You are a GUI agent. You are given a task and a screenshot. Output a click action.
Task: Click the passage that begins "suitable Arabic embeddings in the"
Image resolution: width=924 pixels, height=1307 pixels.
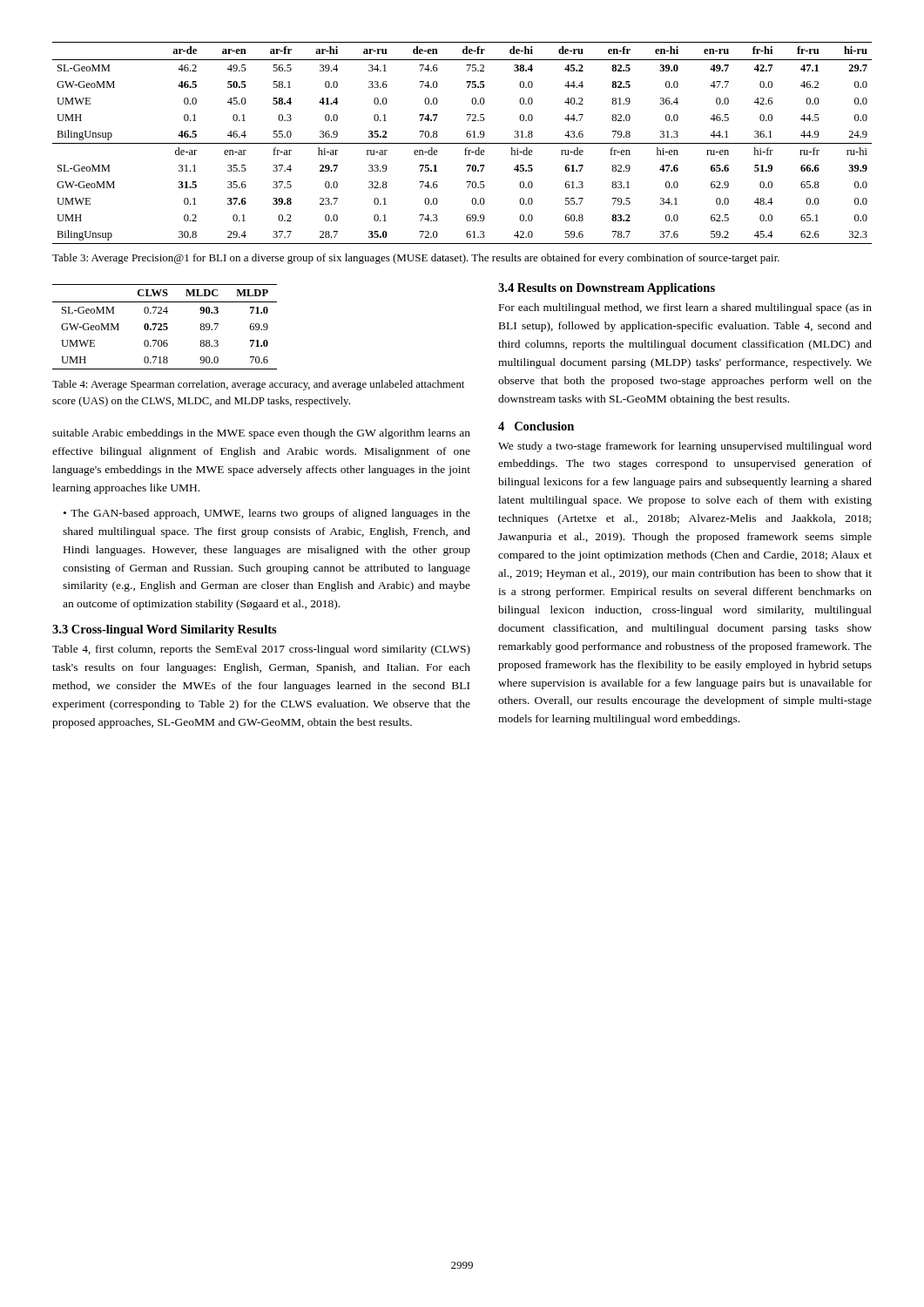point(261,460)
